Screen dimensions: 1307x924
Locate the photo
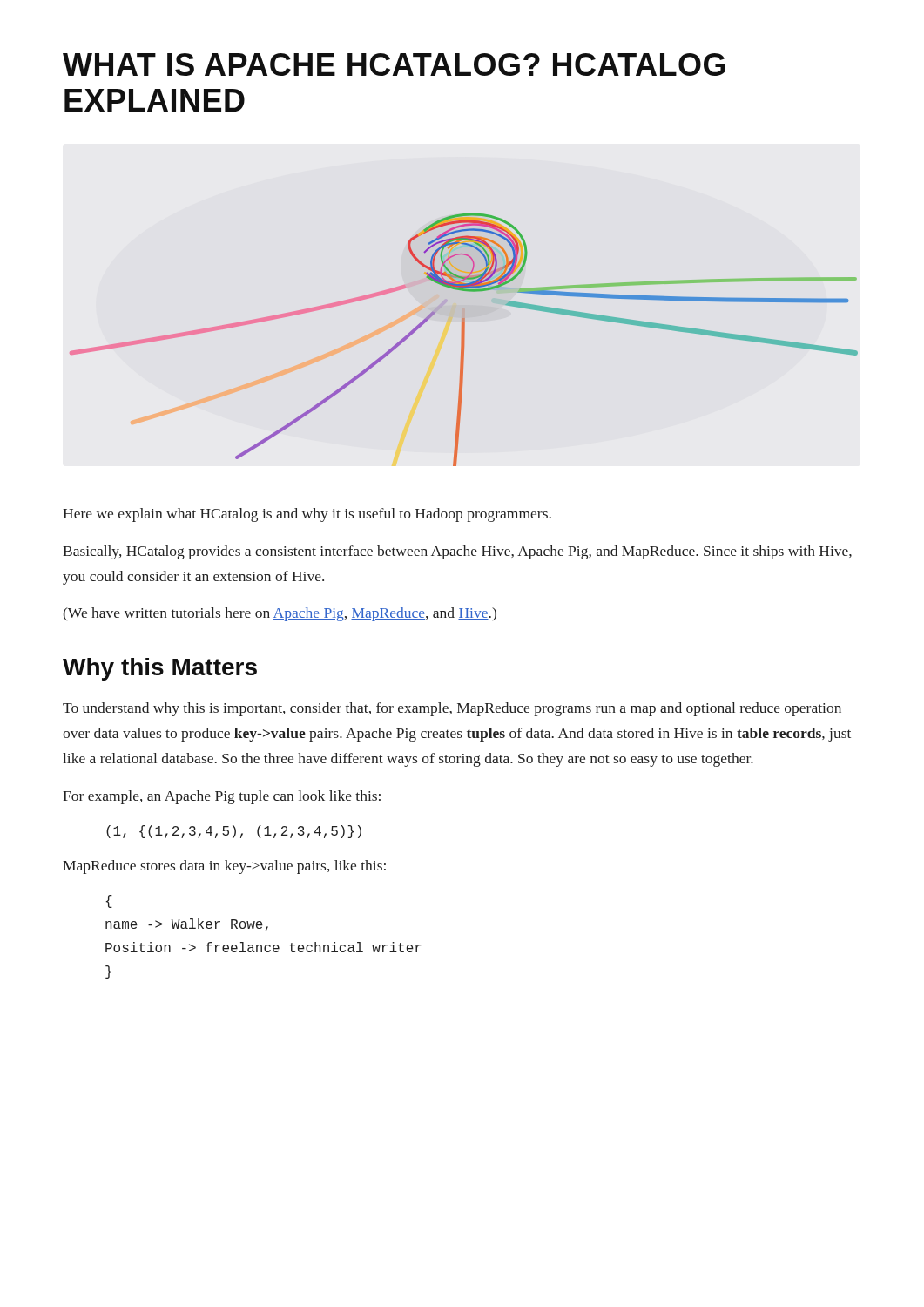coord(462,305)
